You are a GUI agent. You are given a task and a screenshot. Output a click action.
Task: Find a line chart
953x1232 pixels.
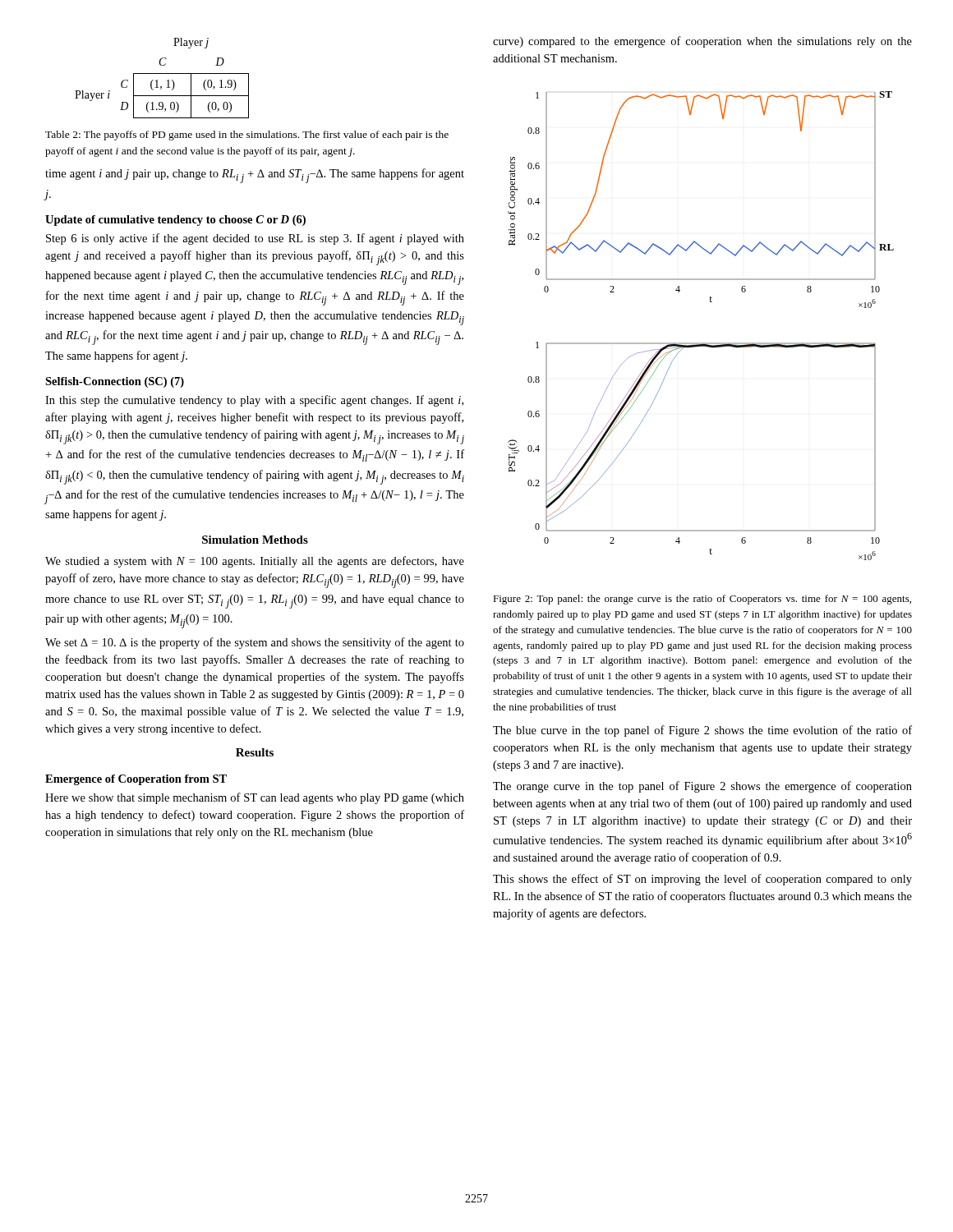pyautogui.click(x=702, y=331)
